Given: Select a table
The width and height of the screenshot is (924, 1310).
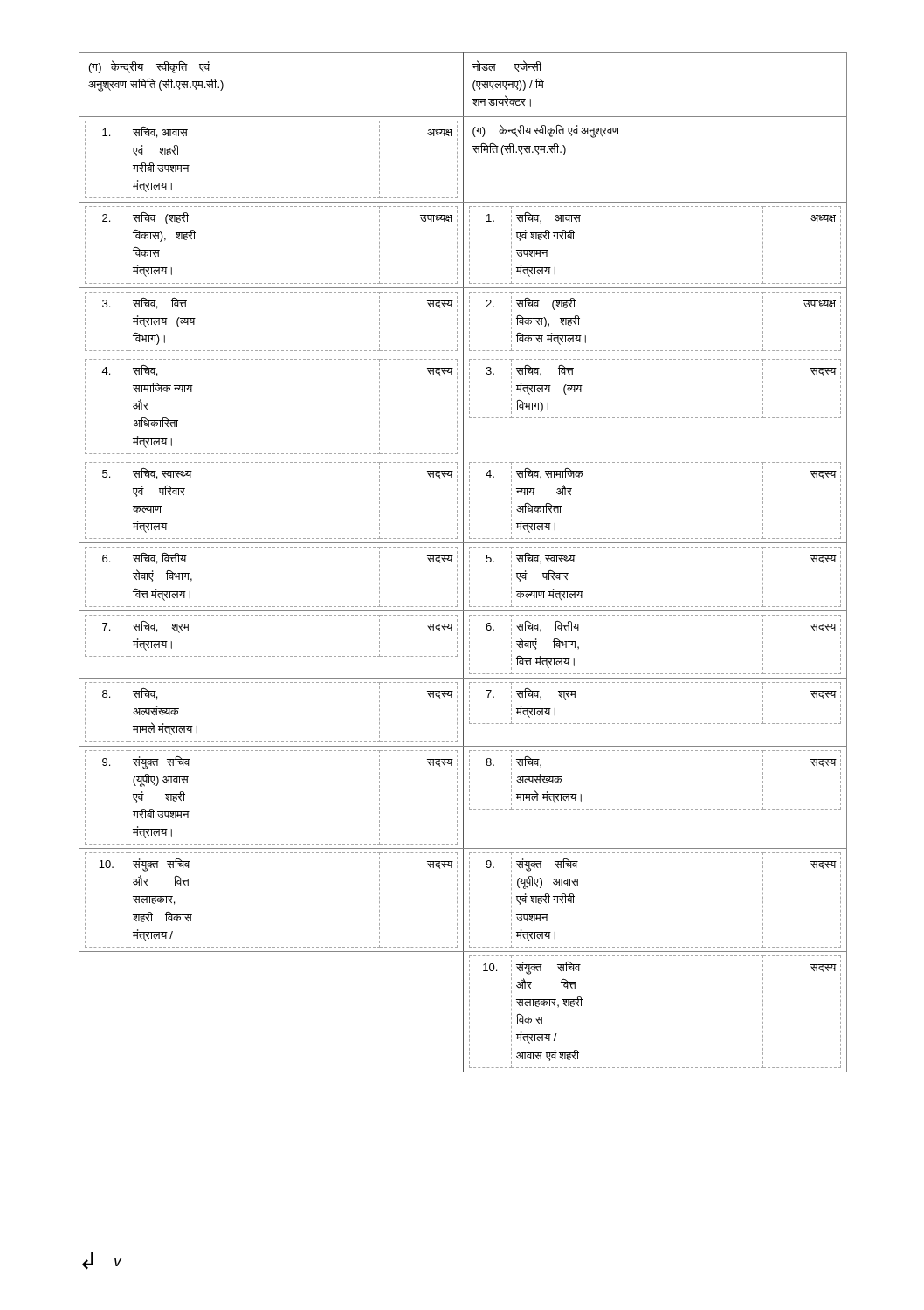Looking at the screenshot, I should tap(463, 562).
